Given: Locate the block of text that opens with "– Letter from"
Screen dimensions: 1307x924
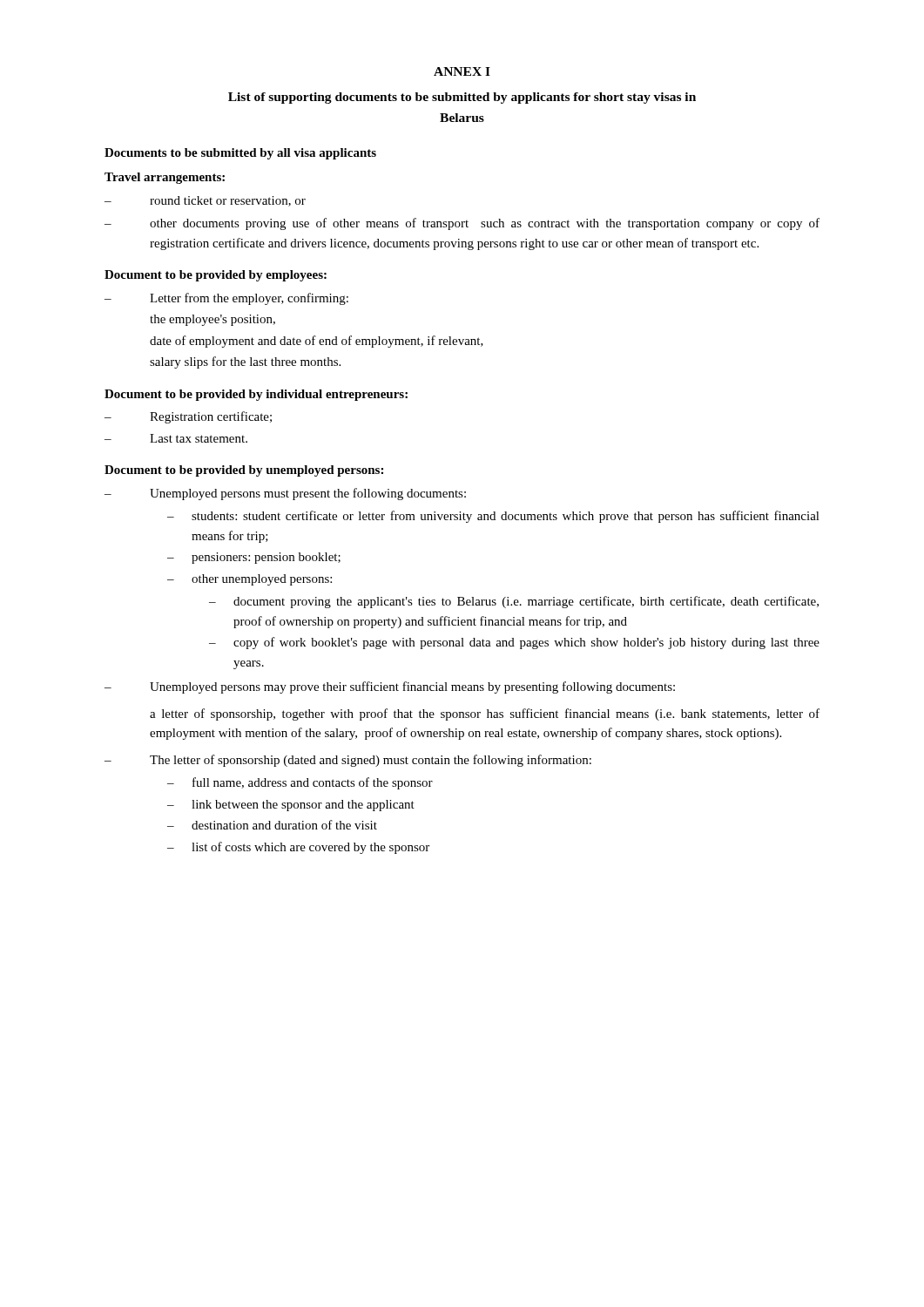Looking at the screenshot, I should 226,299.
